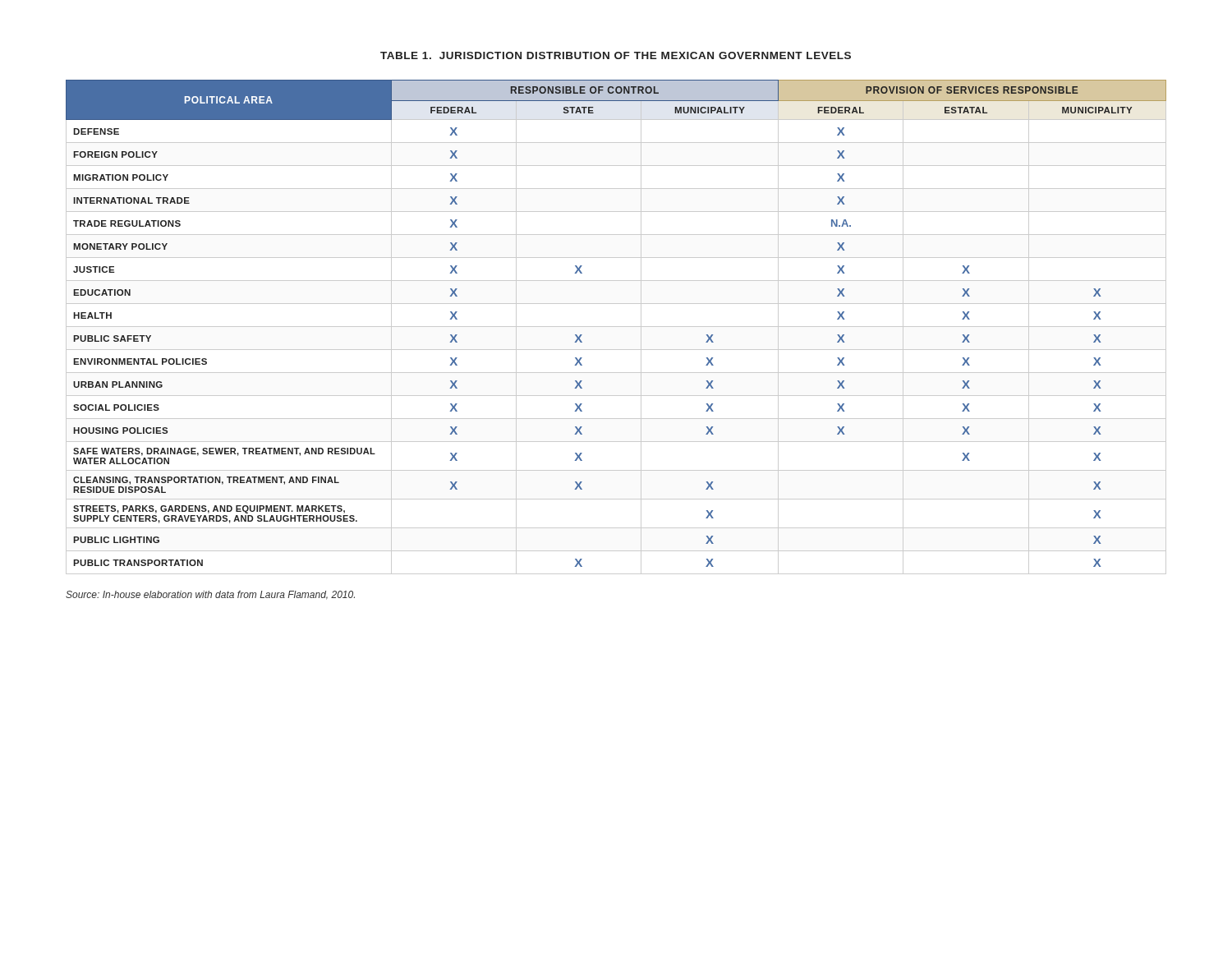This screenshot has width=1232, height=953.
Task: Select the element starting "Source: In-house elaboration with data"
Action: click(x=211, y=595)
